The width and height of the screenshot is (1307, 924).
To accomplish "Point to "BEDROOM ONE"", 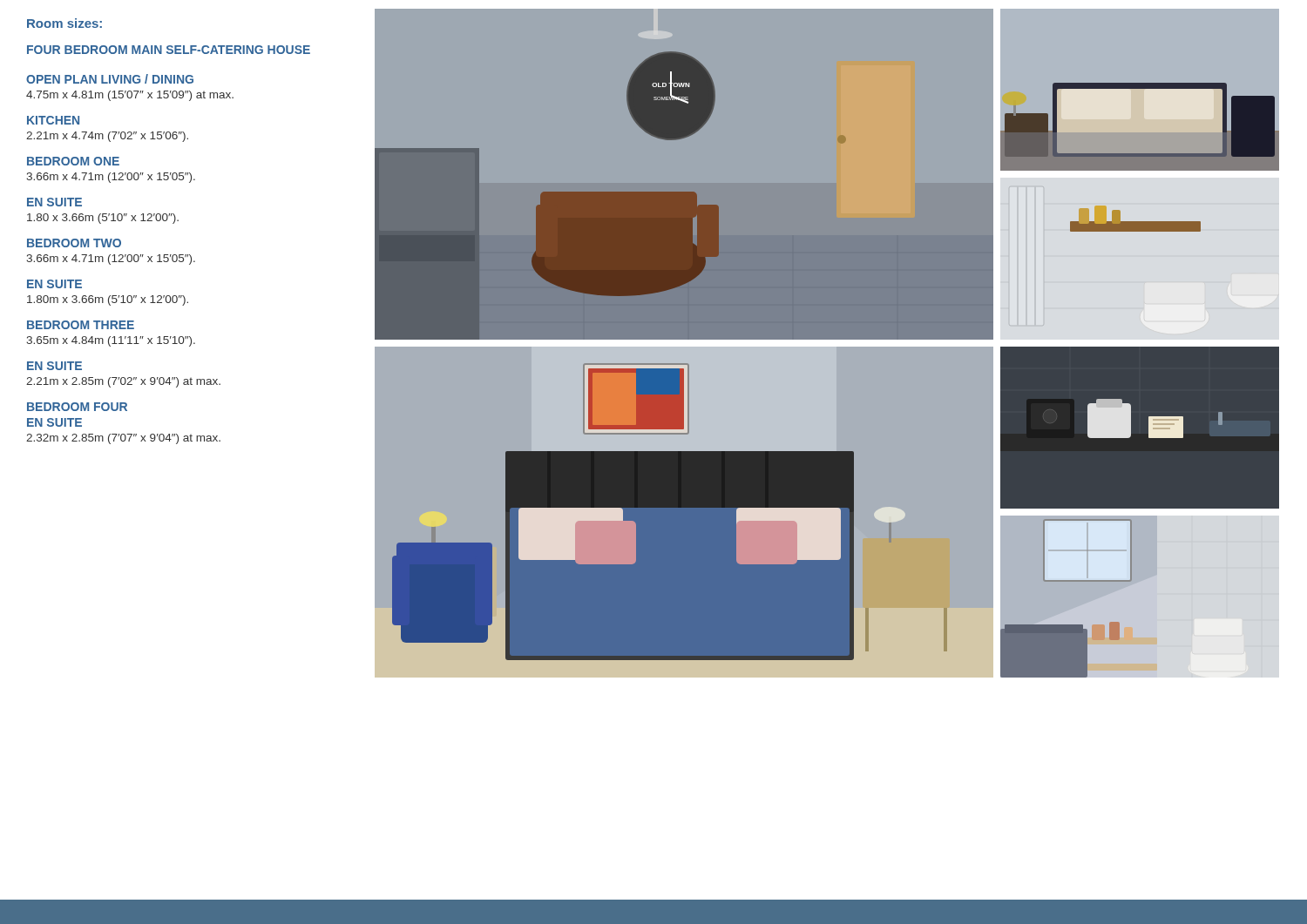I will click(x=73, y=161).
